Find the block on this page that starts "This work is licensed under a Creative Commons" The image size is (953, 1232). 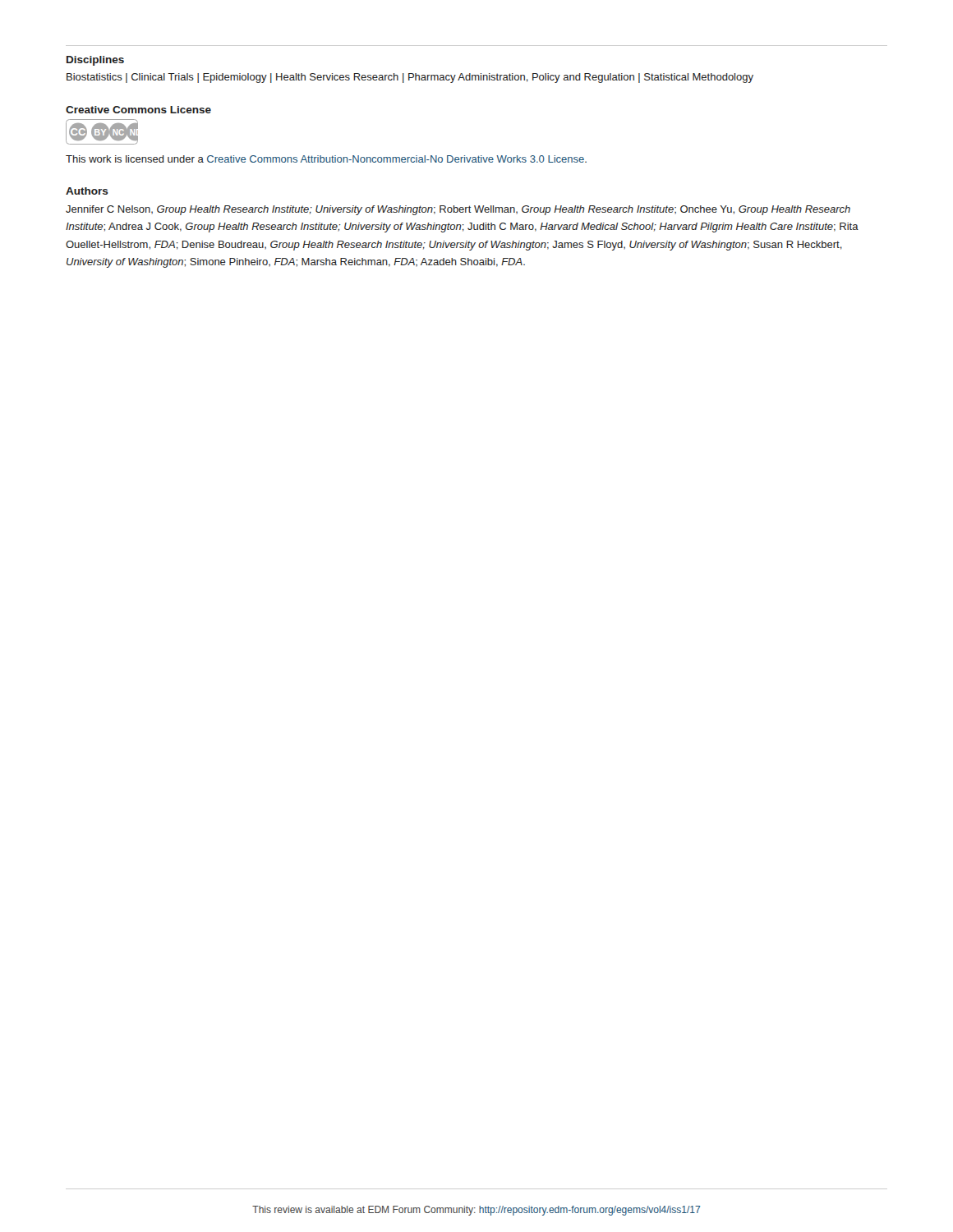327,159
